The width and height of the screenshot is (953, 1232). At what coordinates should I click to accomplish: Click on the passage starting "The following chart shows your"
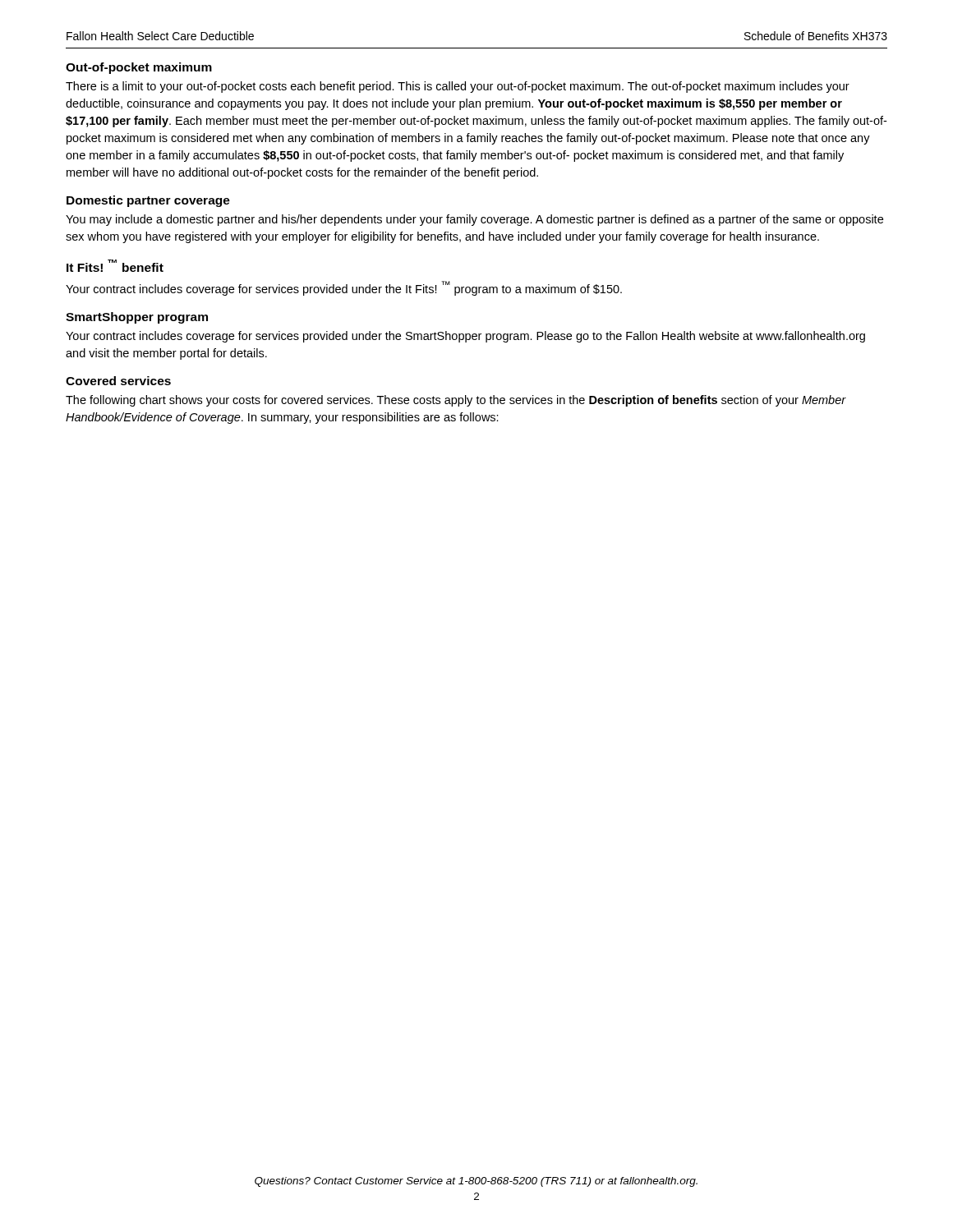[x=456, y=409]
